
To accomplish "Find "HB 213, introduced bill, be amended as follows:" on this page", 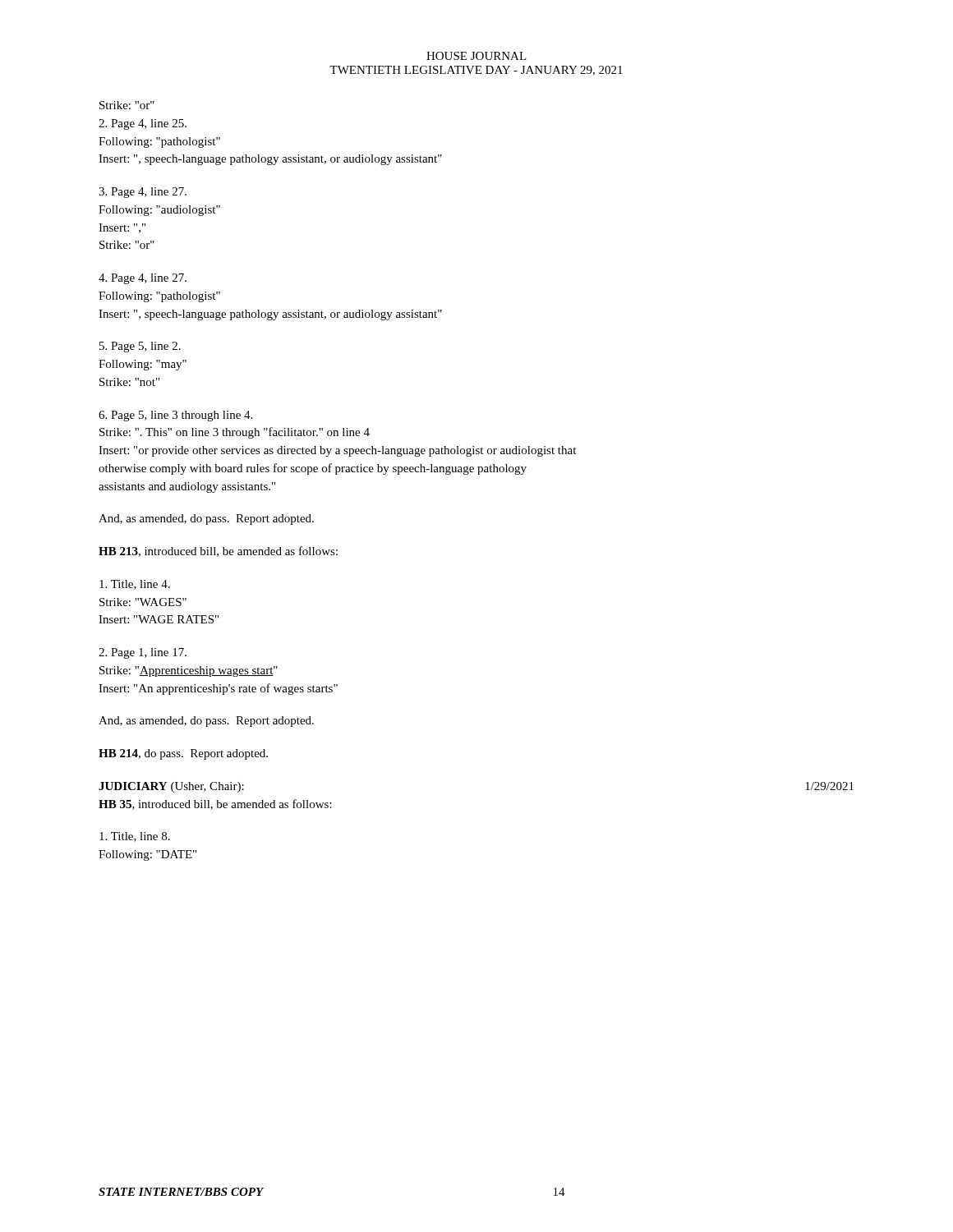I will pyautogui.click(x=218, y=552).
